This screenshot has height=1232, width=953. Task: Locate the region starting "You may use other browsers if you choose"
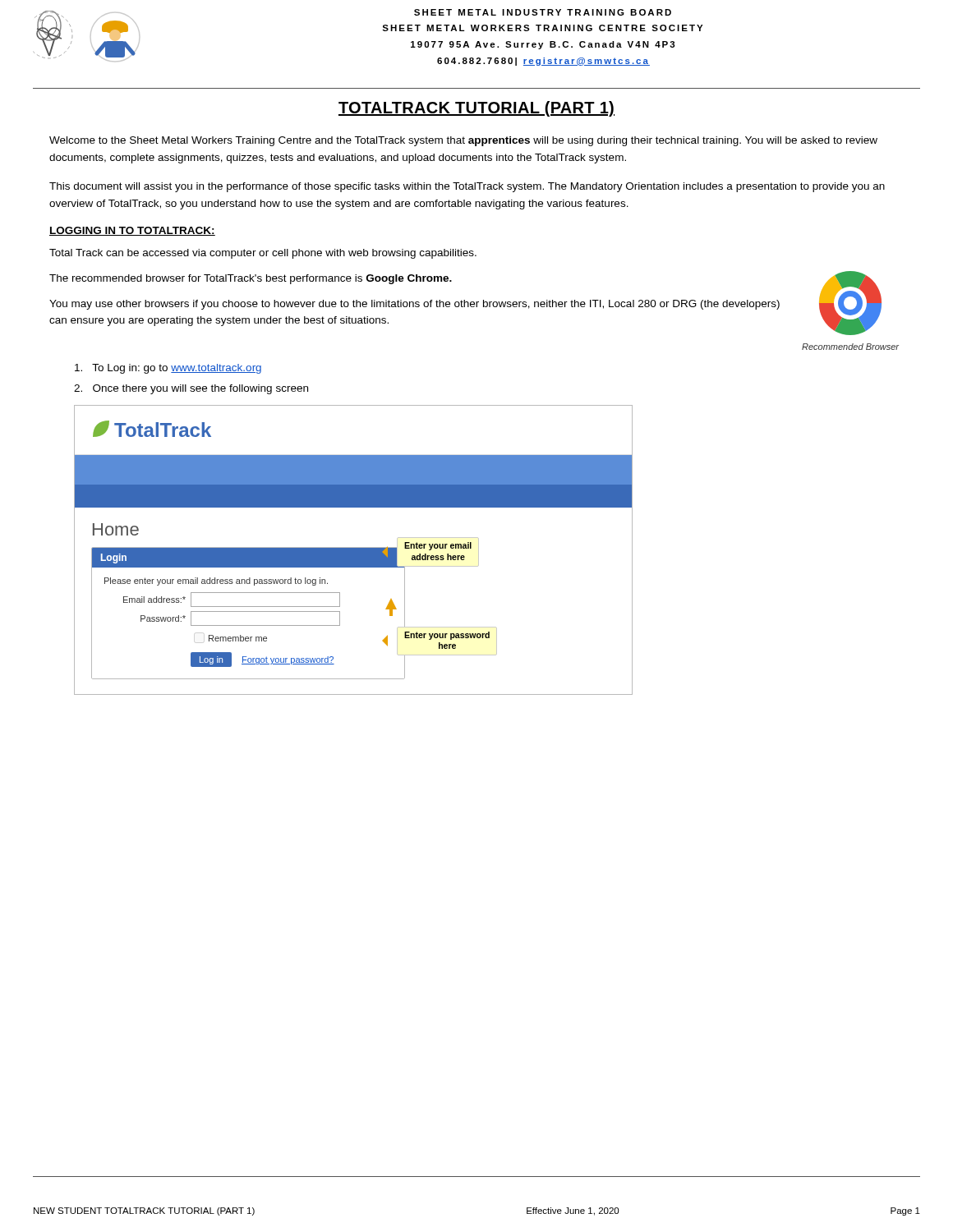tap(415, 312)
